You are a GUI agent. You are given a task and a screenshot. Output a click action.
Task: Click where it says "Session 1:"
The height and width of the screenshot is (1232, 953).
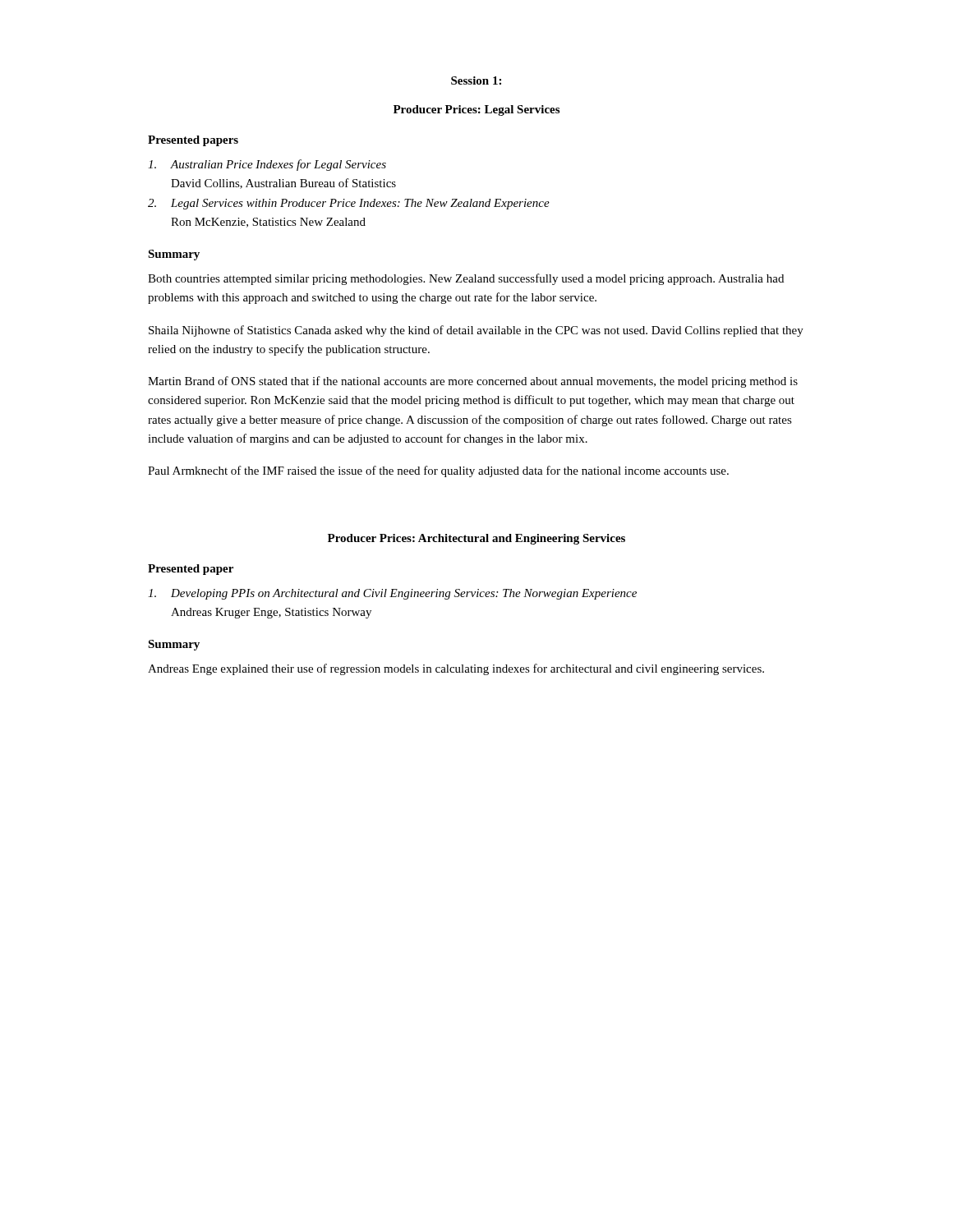pos(476,81)
